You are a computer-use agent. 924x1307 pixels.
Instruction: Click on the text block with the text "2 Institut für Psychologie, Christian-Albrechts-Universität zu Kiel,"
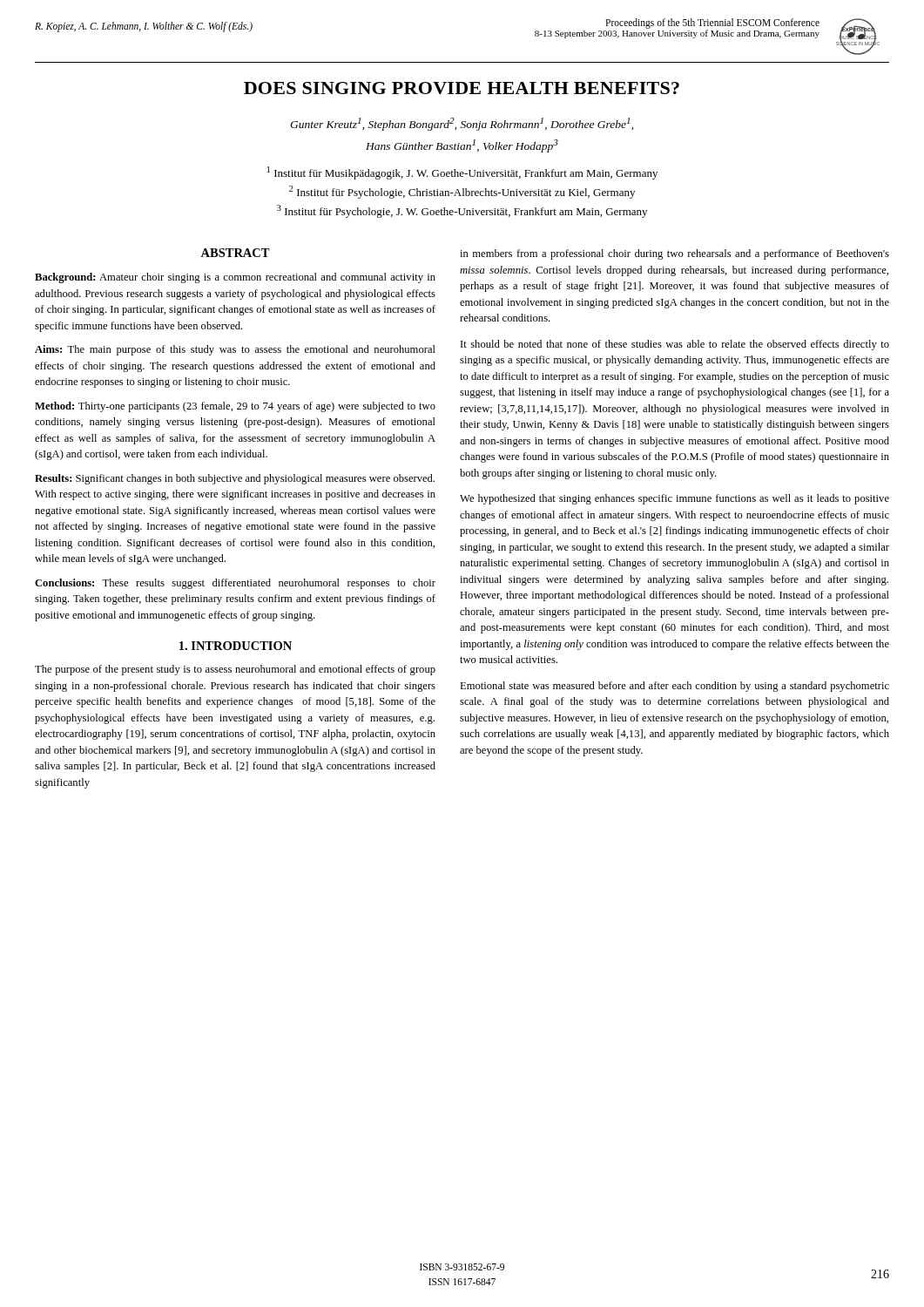(x=462, y=191)
